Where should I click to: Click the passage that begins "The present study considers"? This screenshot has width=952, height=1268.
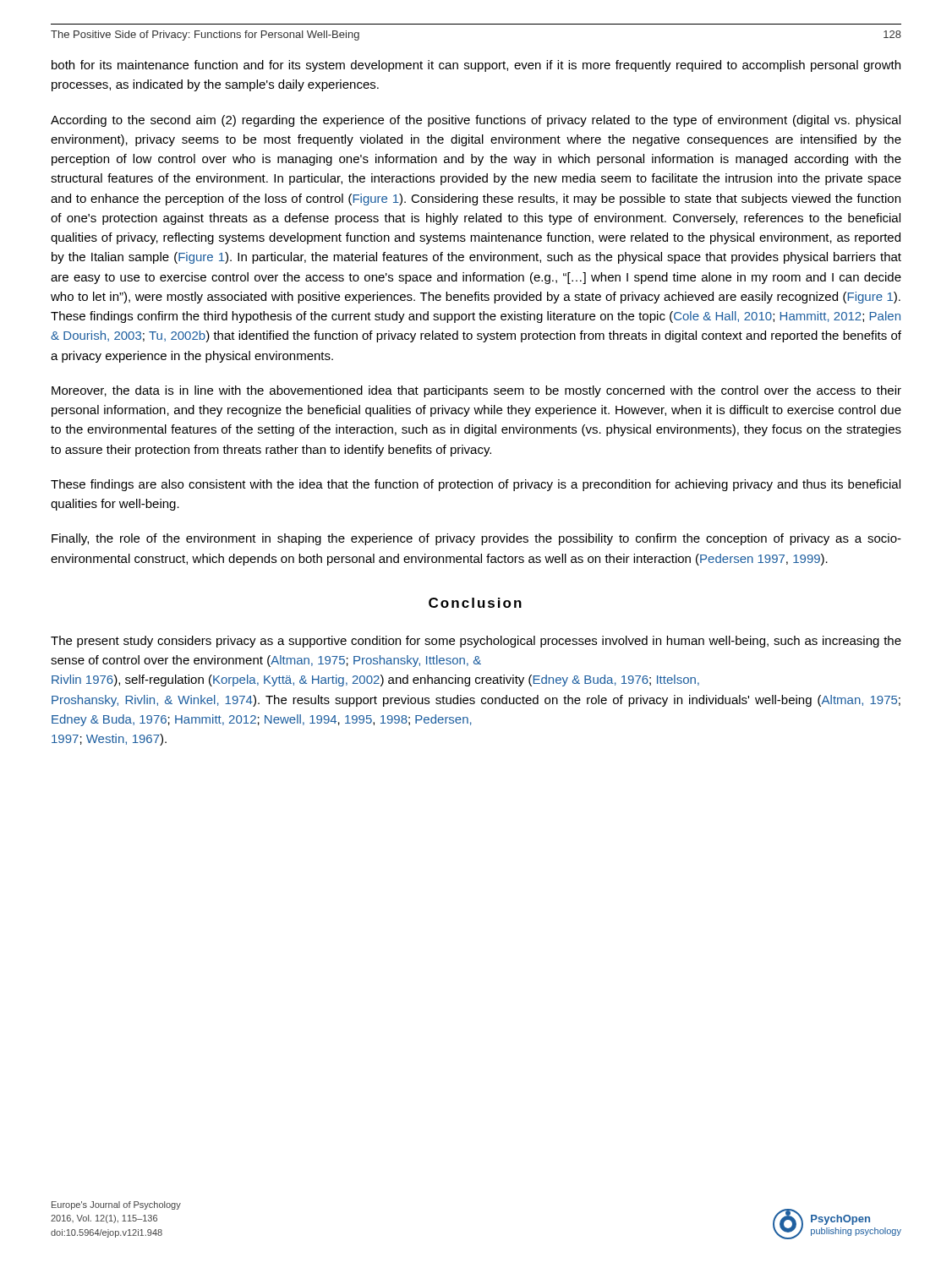point(476,689)
